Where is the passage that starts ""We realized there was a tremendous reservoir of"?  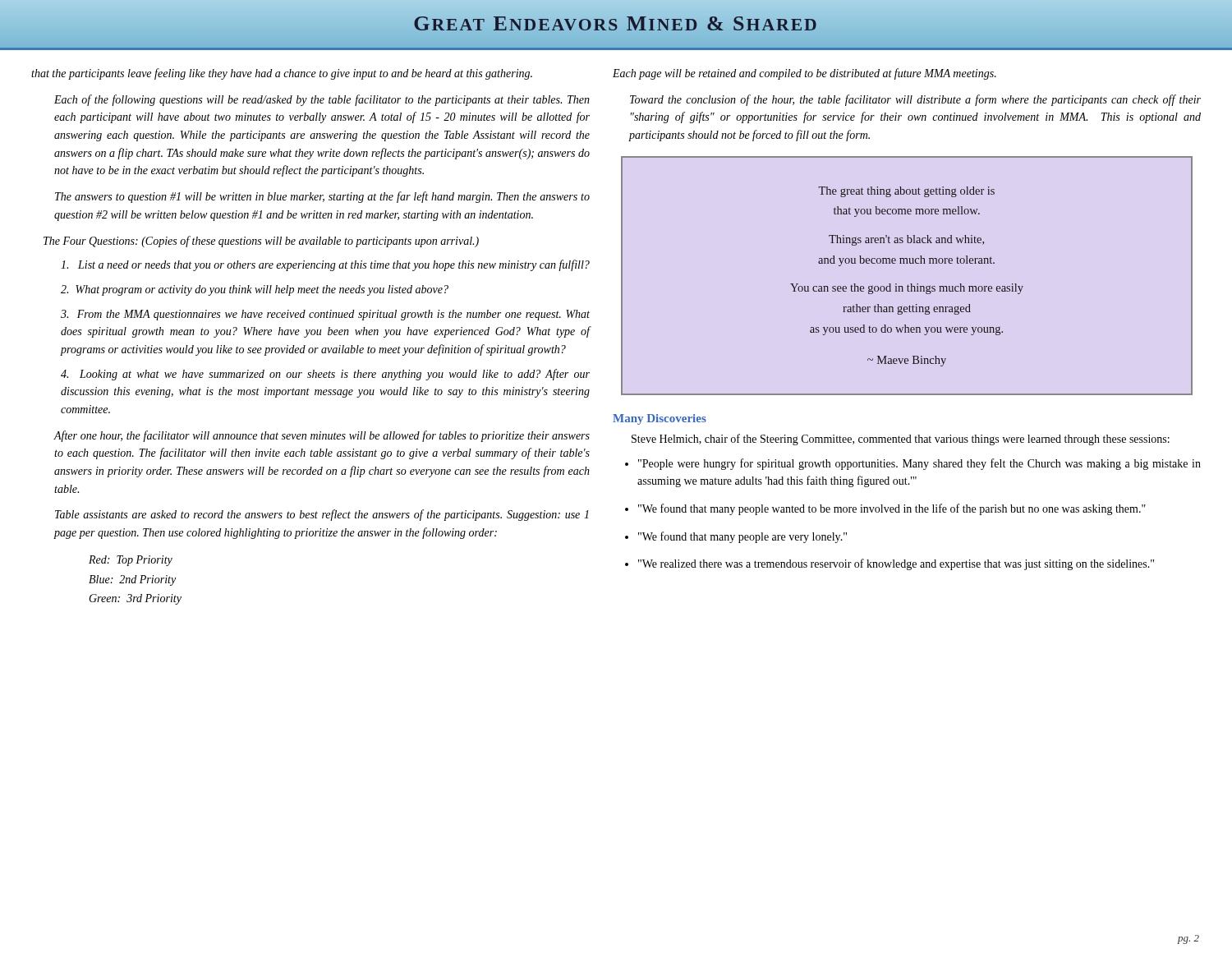click(x=896, y=564)
